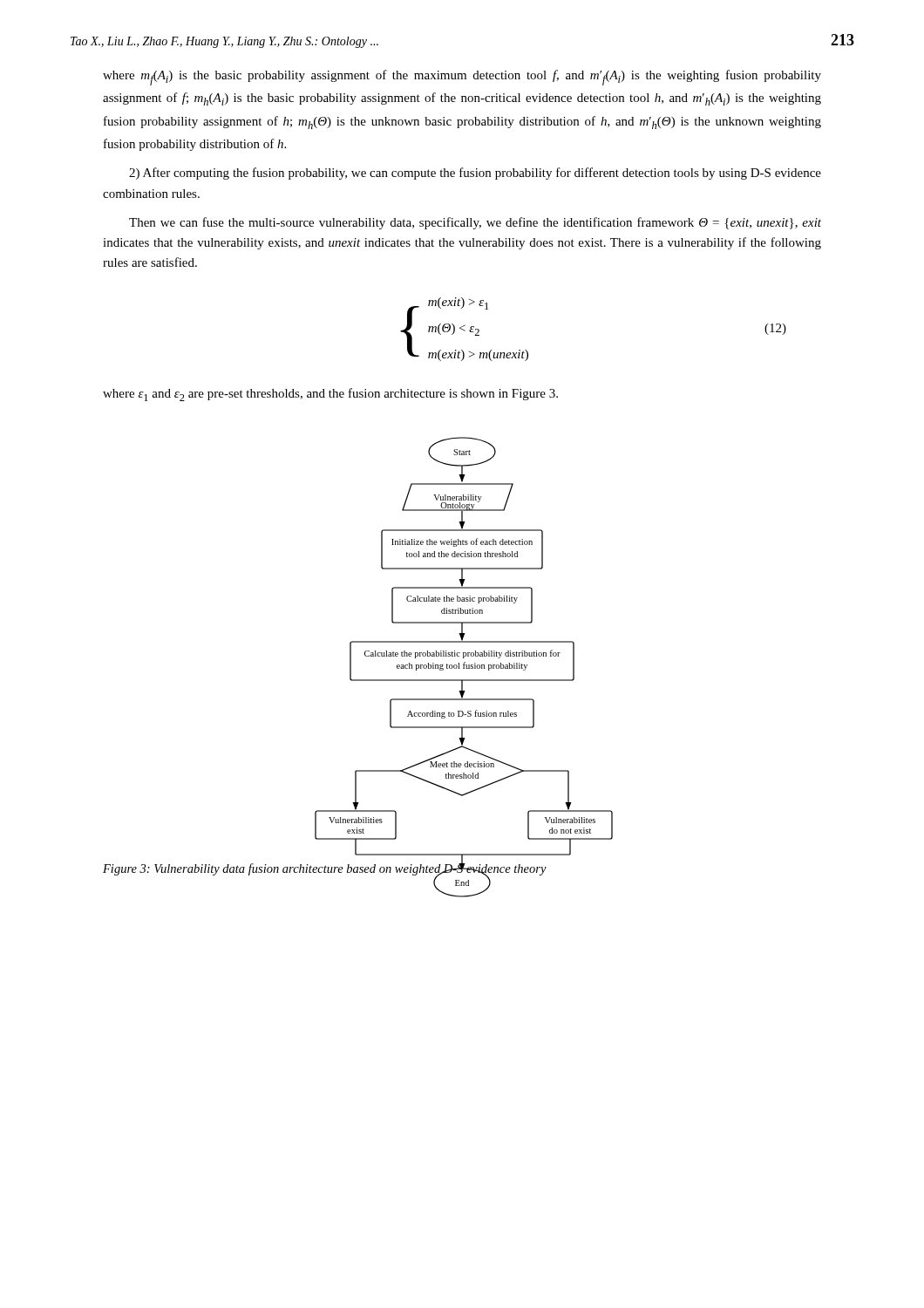Find the text block that reads "where ε1 and ε2 are pre-set"
This screenshot has height=1308, width=924.
click(462, 395)
